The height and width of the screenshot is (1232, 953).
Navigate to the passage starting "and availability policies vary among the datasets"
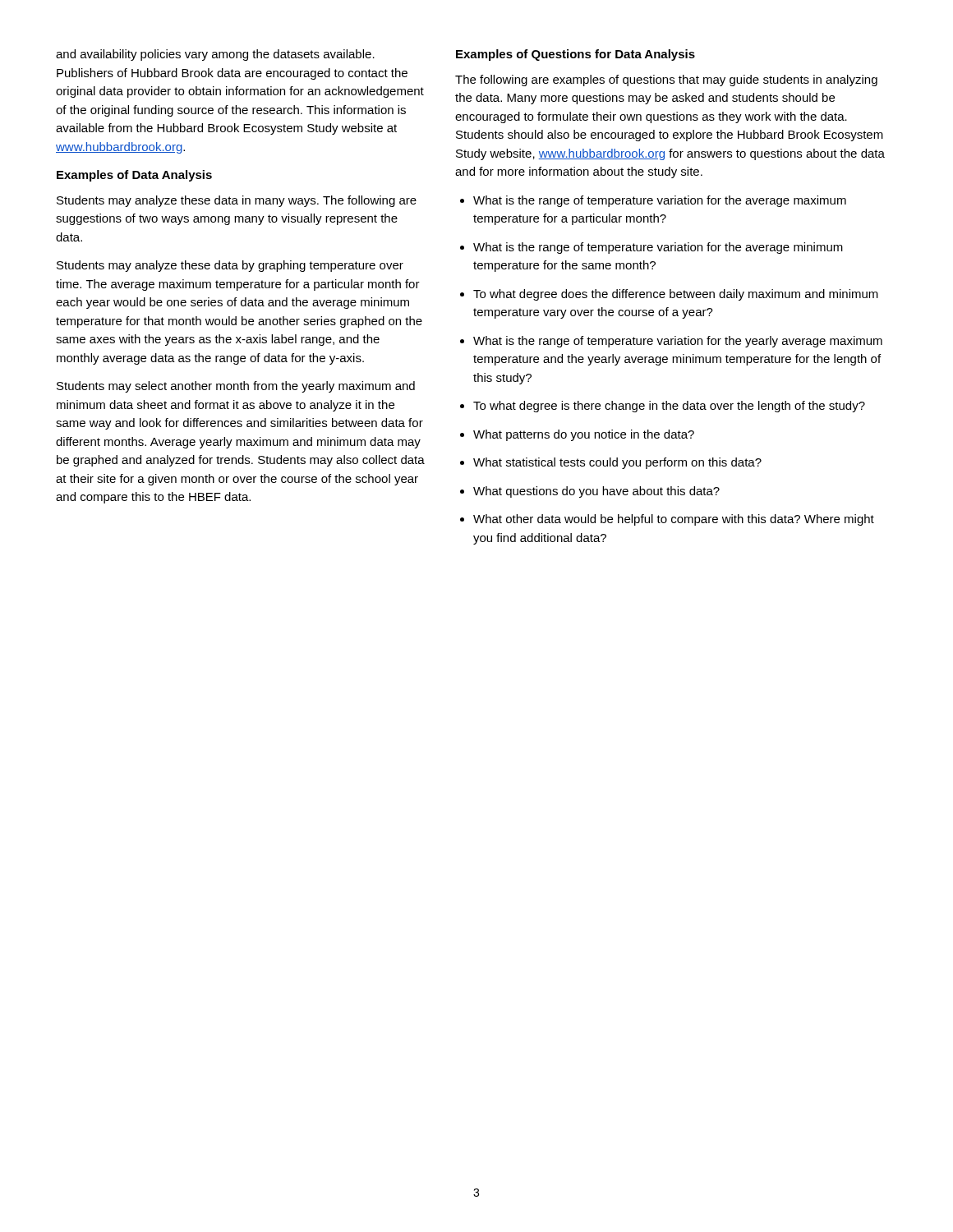pos(241,101)
